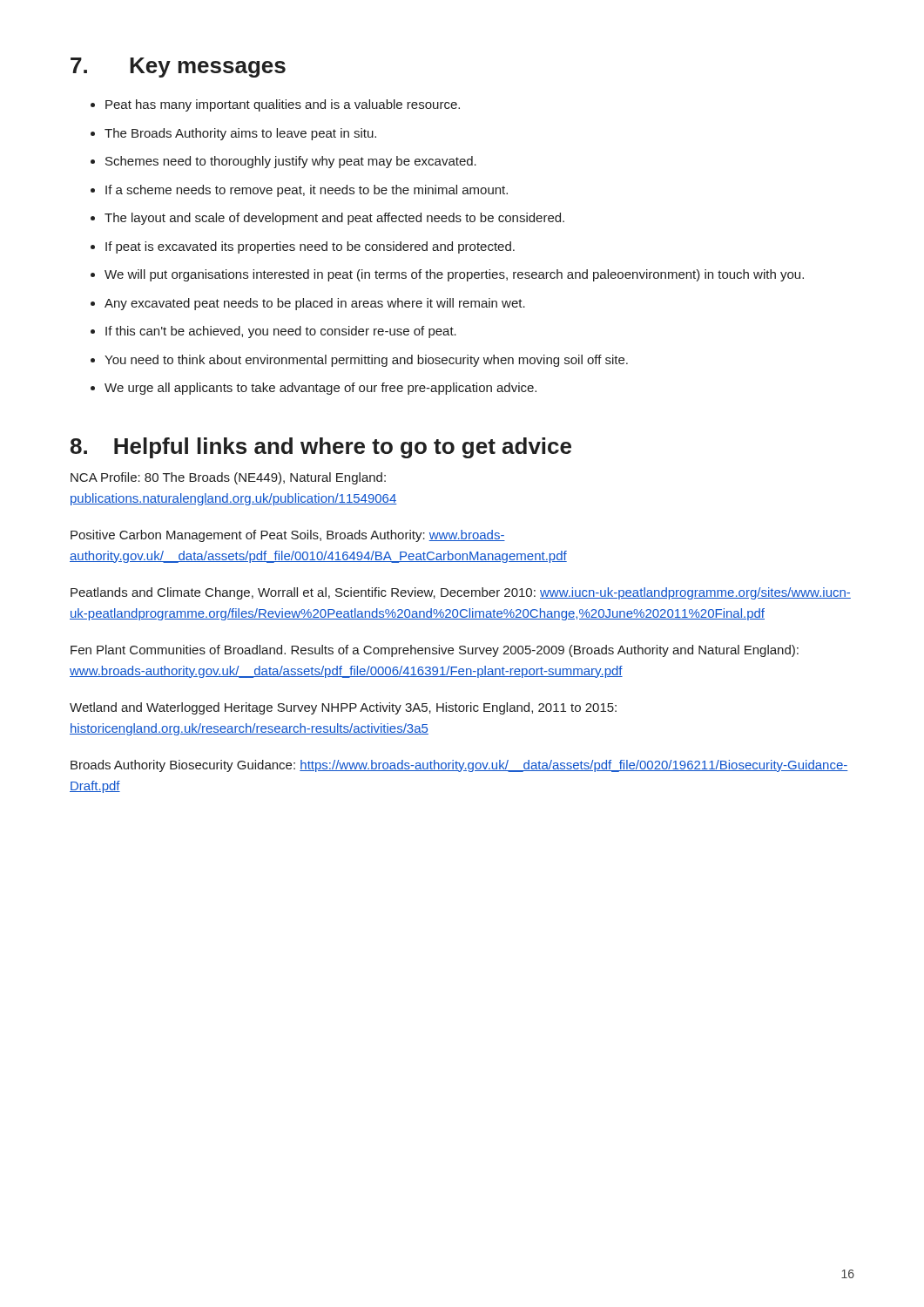Screen dimensions: 1307x924
Task: Point to the text starting "Any excavated peat needs to be placed in"
Action: coord(471,303)
